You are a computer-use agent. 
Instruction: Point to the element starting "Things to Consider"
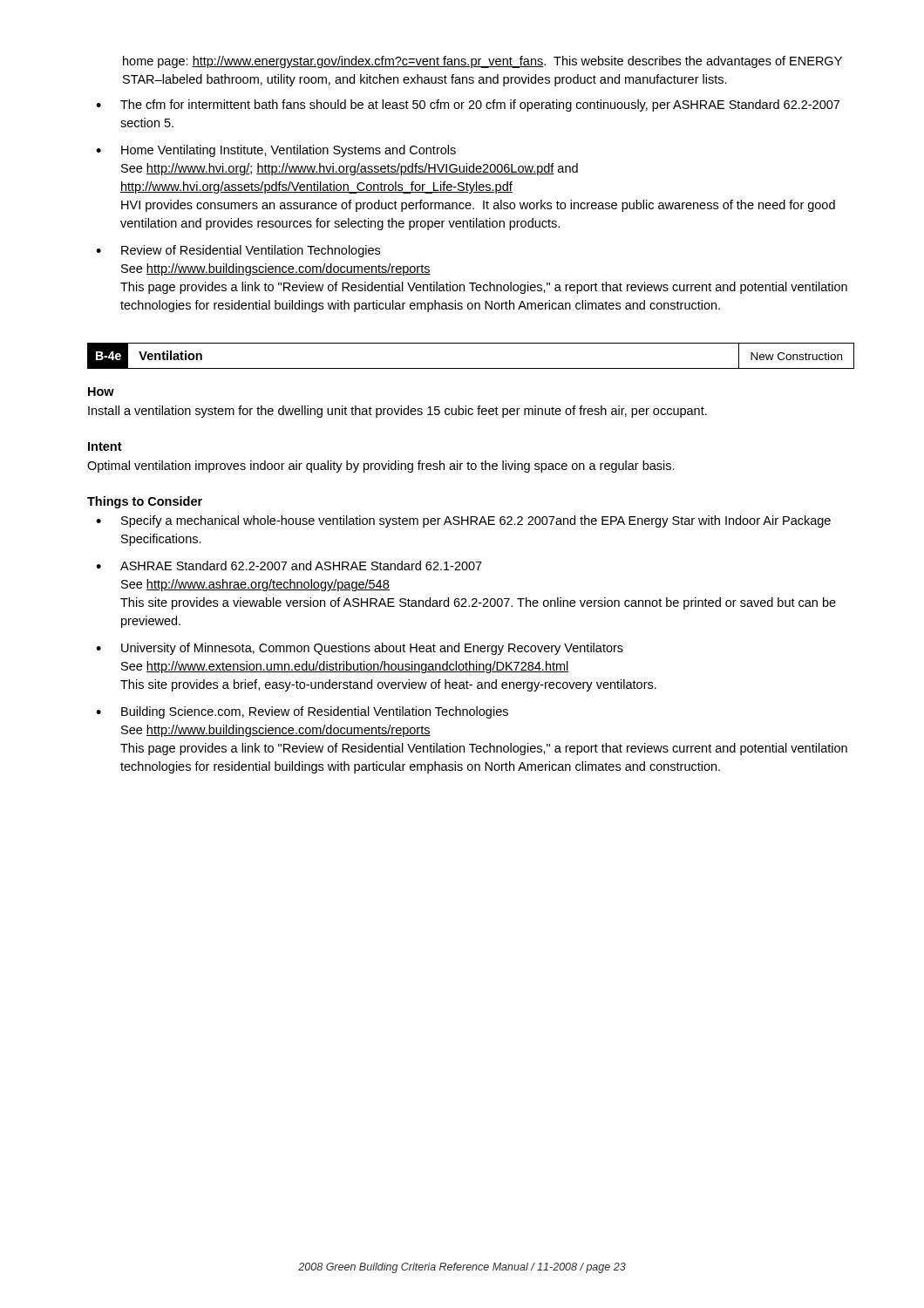coord(145,502)
